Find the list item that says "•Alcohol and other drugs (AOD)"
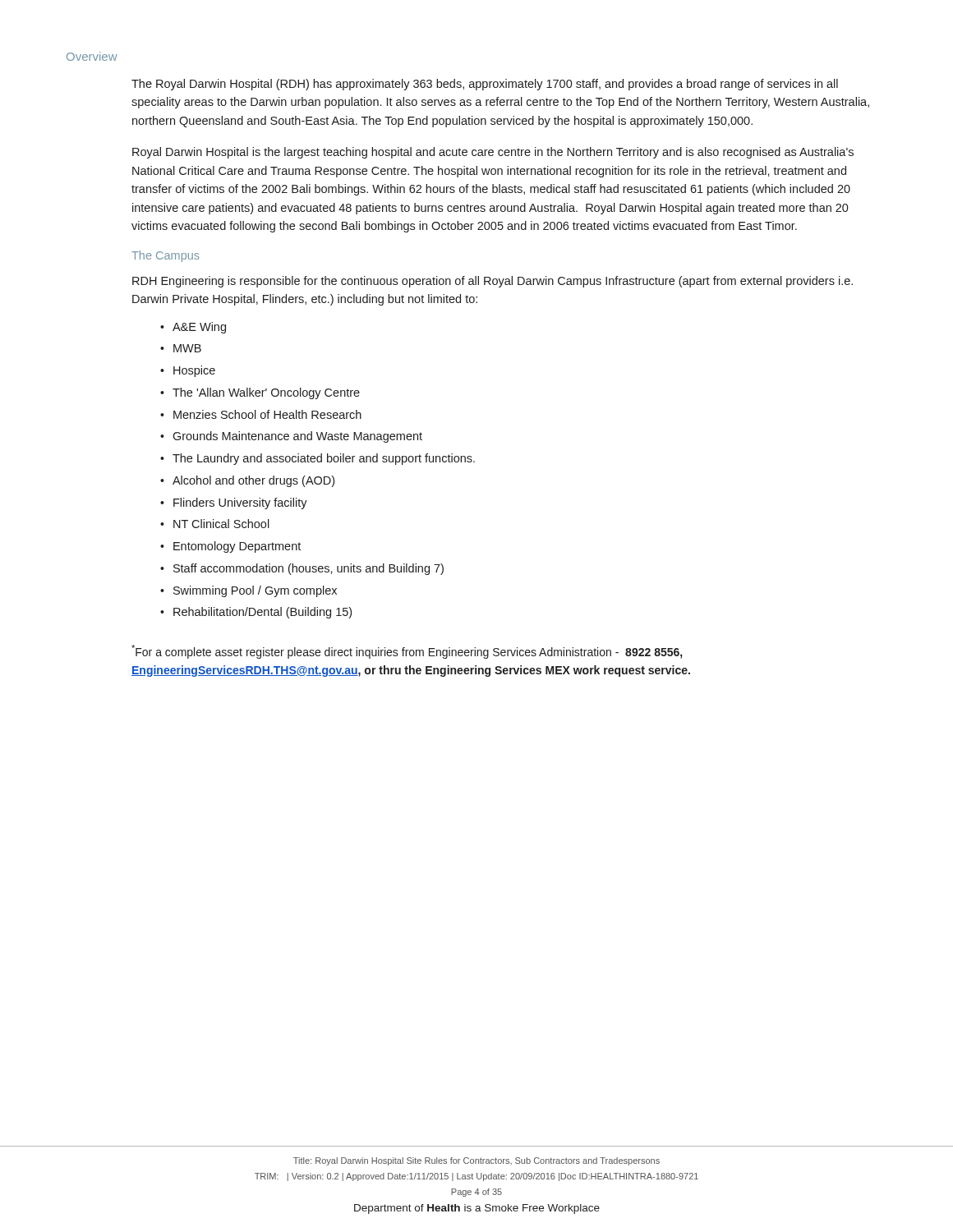The width and height of the screenshot is (953, 1232). pos(248,481)
